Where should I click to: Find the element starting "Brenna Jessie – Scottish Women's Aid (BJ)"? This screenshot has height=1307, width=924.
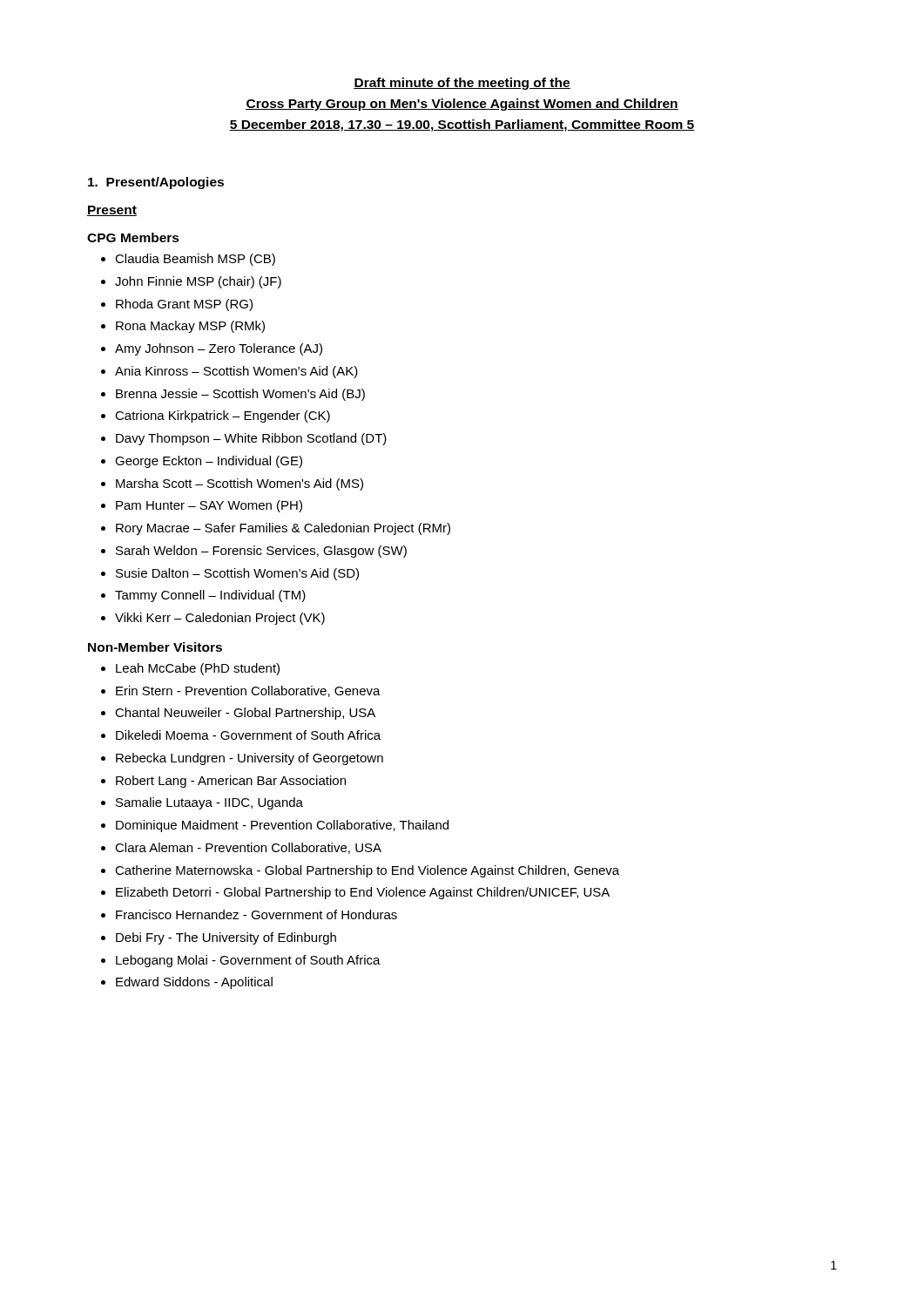(x=233, y=395)
